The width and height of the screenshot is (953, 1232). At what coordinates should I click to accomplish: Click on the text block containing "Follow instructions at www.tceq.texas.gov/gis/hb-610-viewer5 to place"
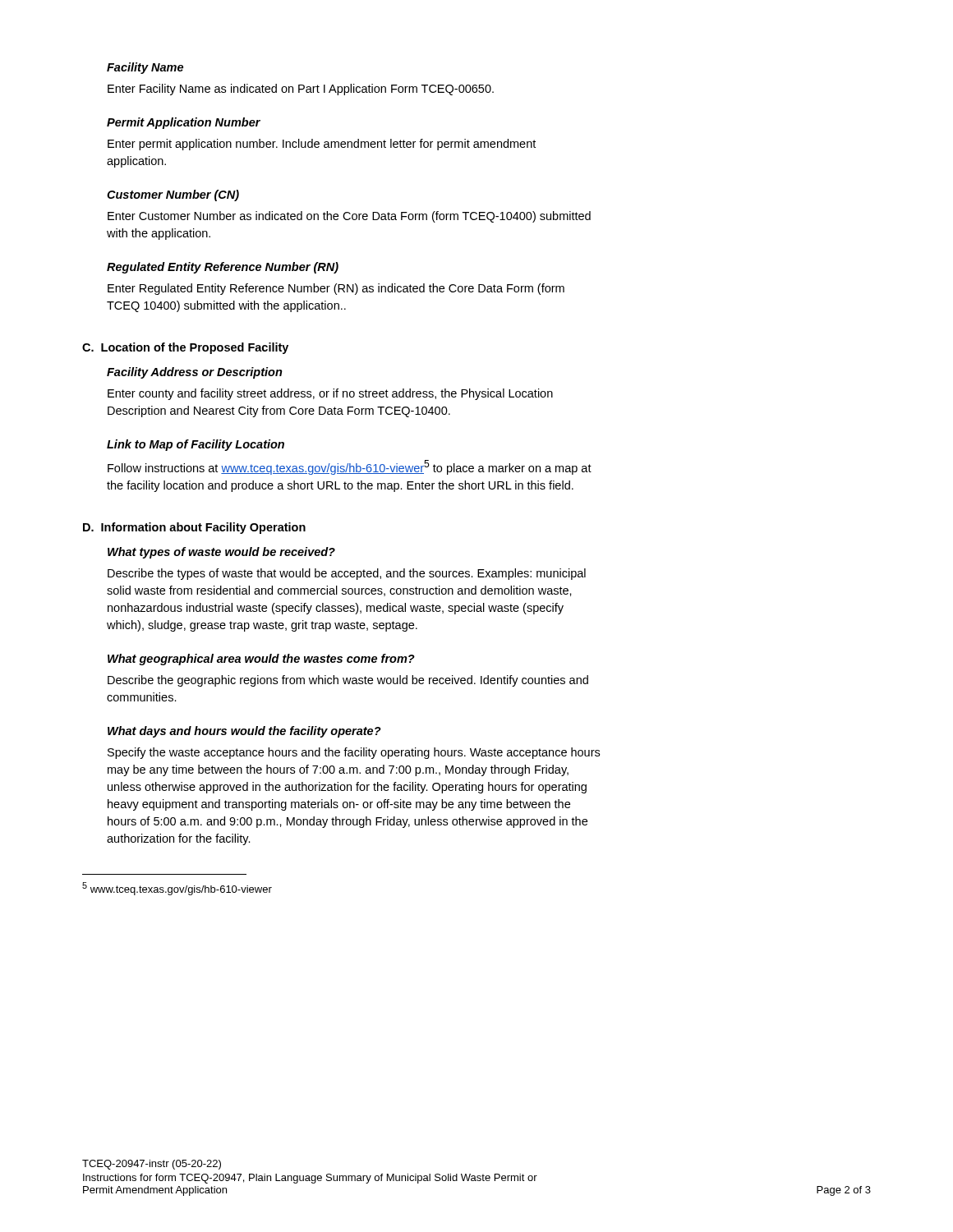point(489,476)
